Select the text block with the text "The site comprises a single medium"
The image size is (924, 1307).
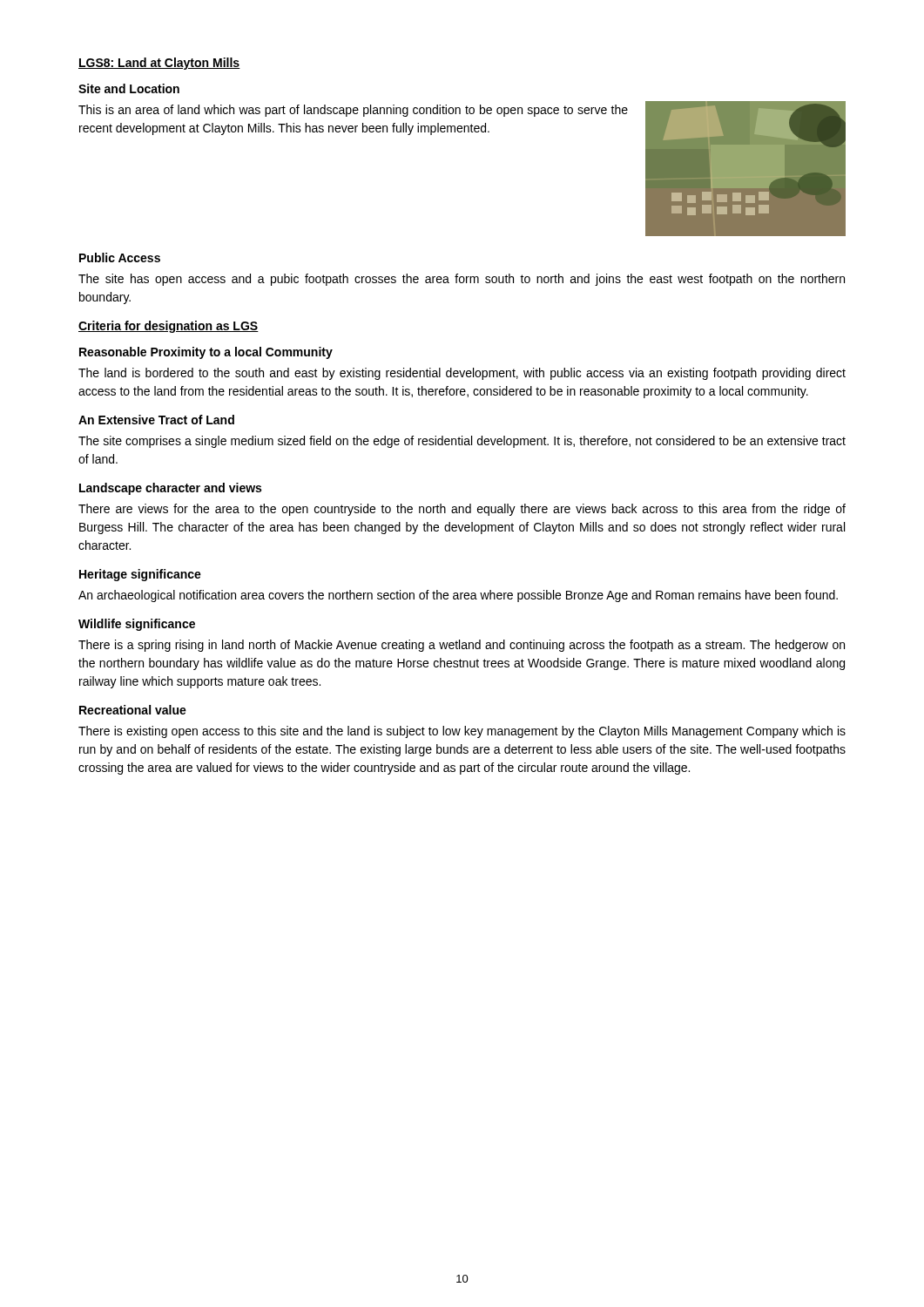click(462, 451)
